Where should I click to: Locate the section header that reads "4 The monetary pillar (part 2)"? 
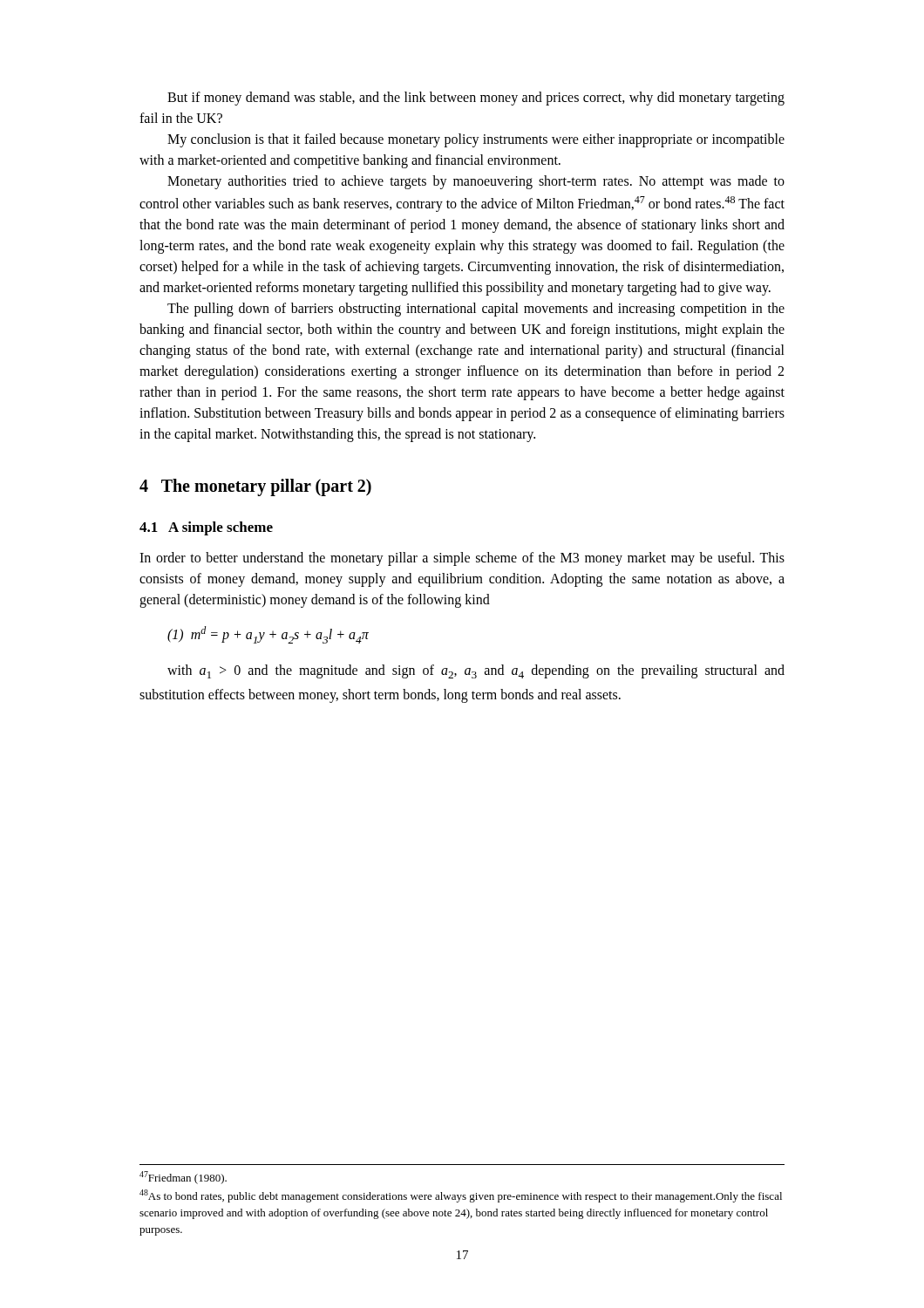[256, 486]
